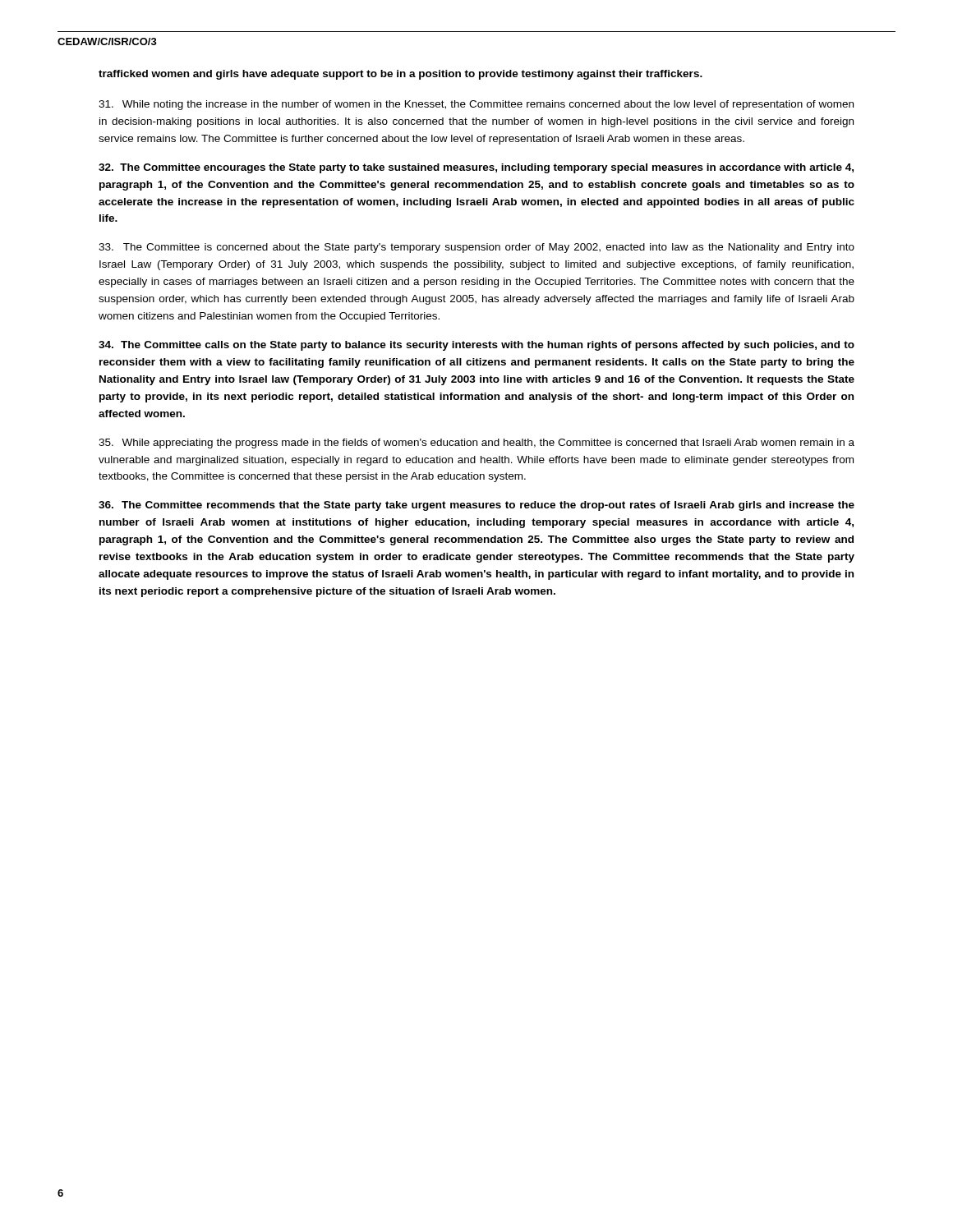Locate the text block that says "trafficked women and girls have adequate support"
953x1232 pixels.
pyautogui.click(x=401, y=74)
